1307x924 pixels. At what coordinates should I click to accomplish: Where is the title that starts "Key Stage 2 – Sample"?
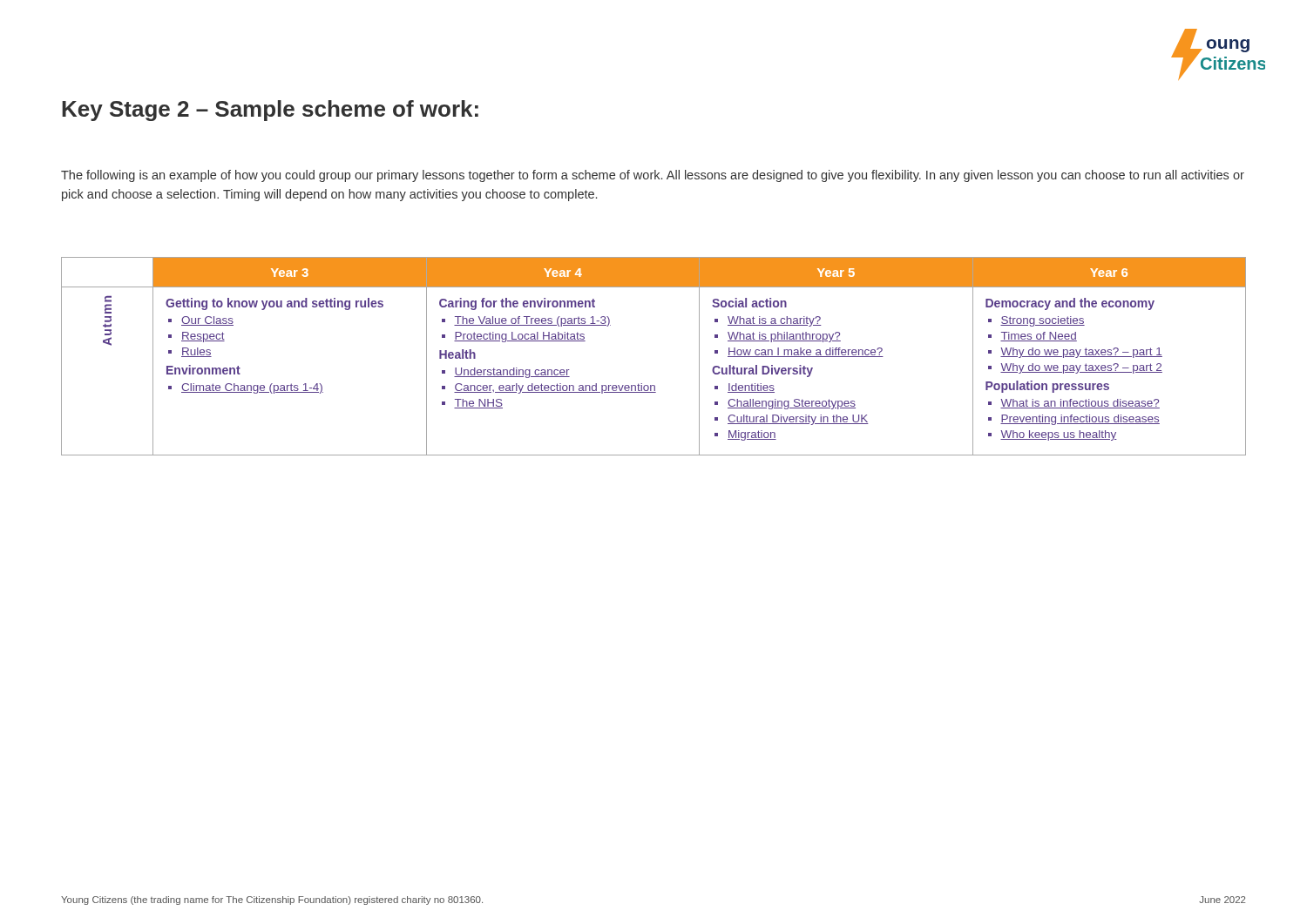pos(271,109)
